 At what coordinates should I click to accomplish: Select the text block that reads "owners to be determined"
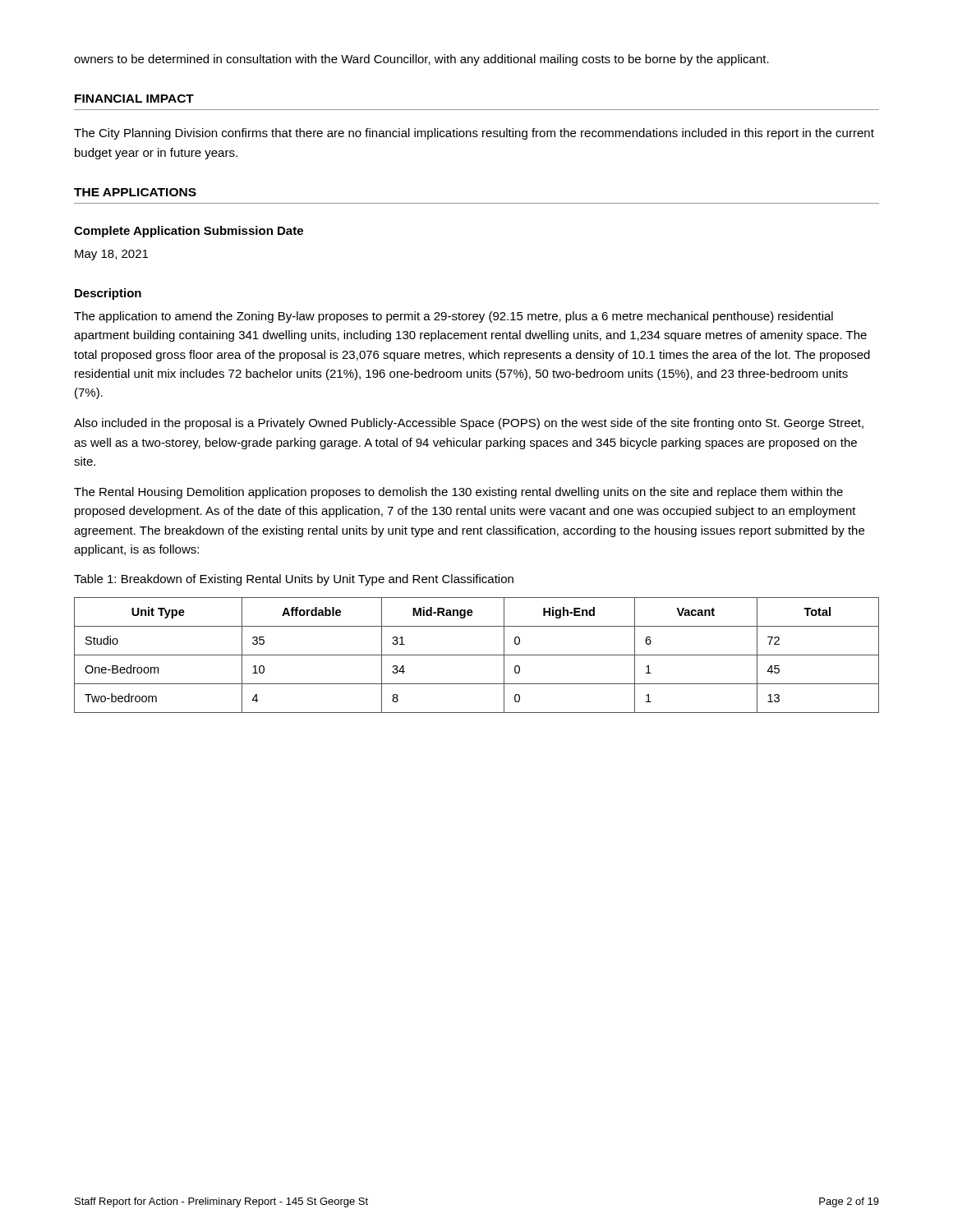pyautogui.click(x=422, y=59)
